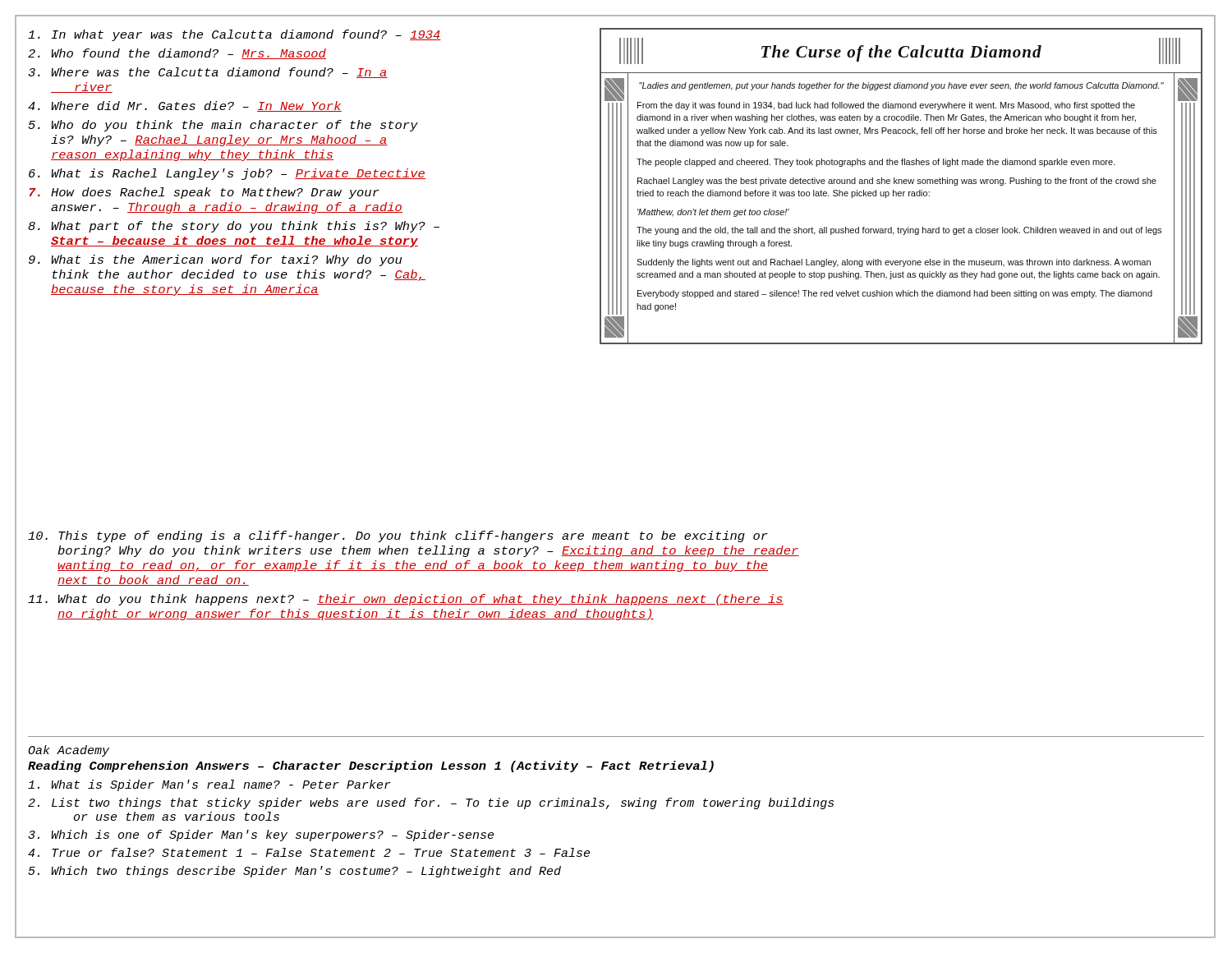This screenshot has width=1232, height=953.
Task: Click on the list item that says "5. Who do you think the main character"
Action: tap(307, 140)
